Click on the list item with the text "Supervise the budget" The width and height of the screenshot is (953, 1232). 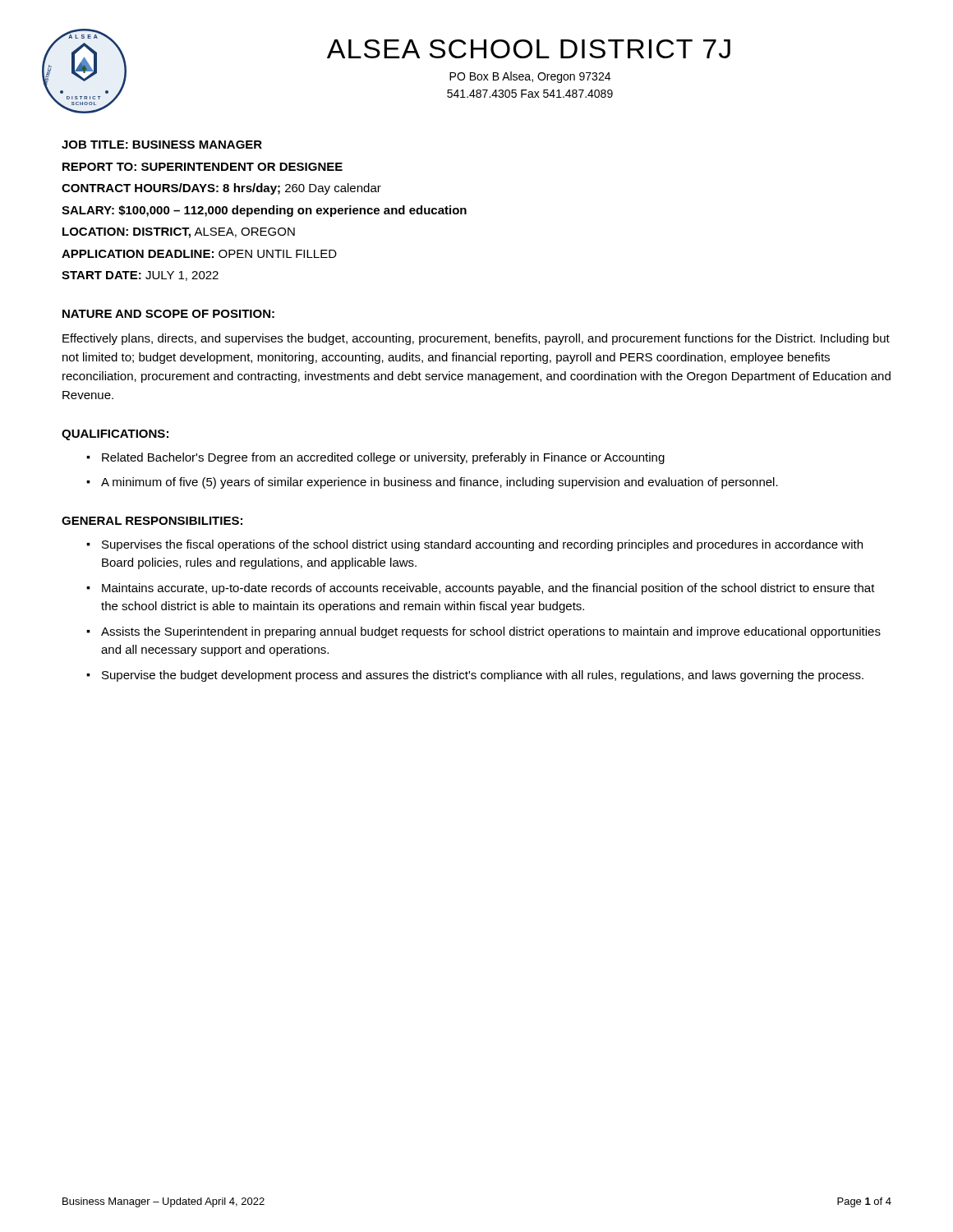point(483,674)
